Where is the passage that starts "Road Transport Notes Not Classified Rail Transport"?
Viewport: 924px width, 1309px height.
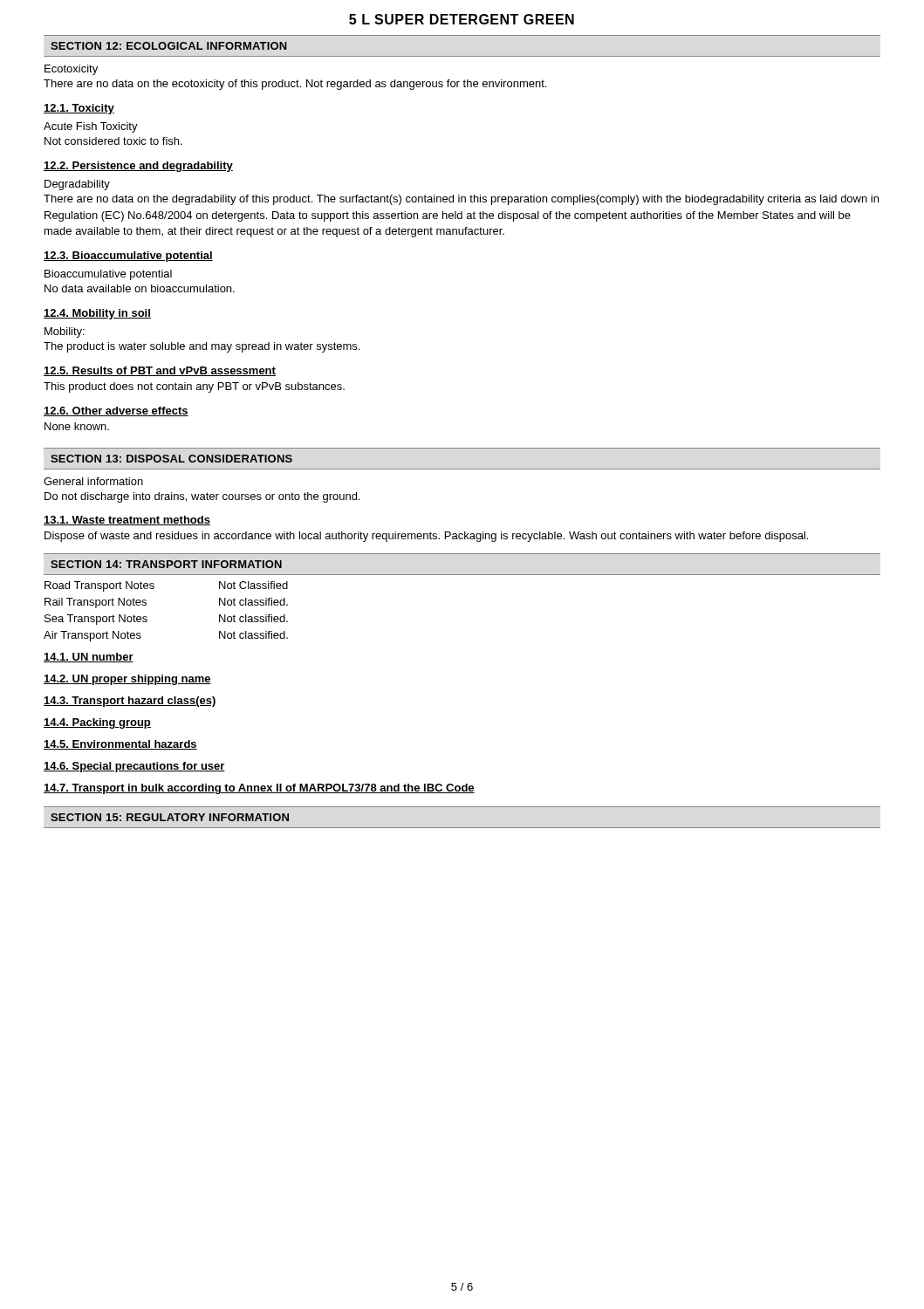tap(99, 586)
